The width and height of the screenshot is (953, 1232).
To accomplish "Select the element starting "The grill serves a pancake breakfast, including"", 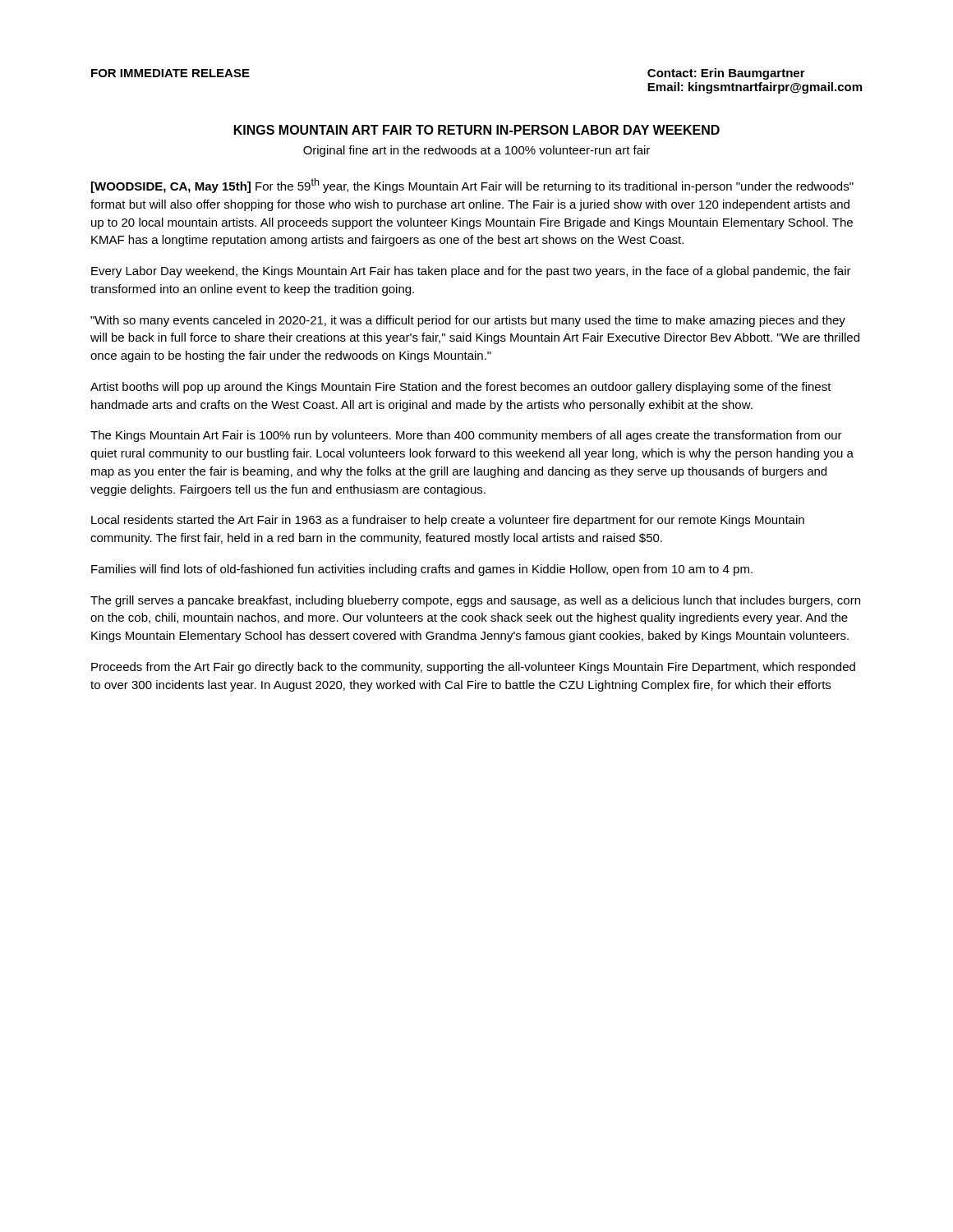I will pos(476,617).
